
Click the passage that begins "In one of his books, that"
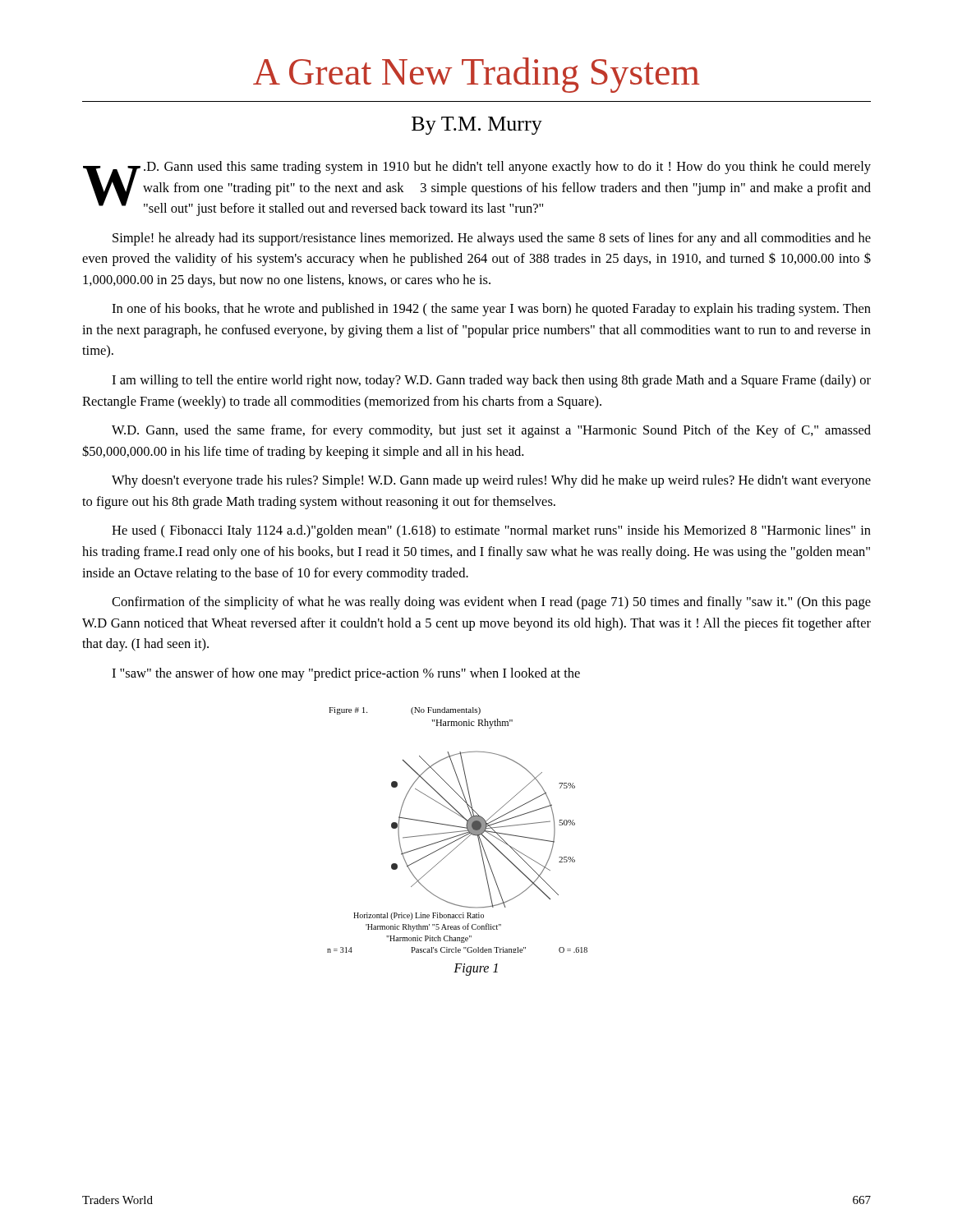pyautogui.click(x=476, y=330)
